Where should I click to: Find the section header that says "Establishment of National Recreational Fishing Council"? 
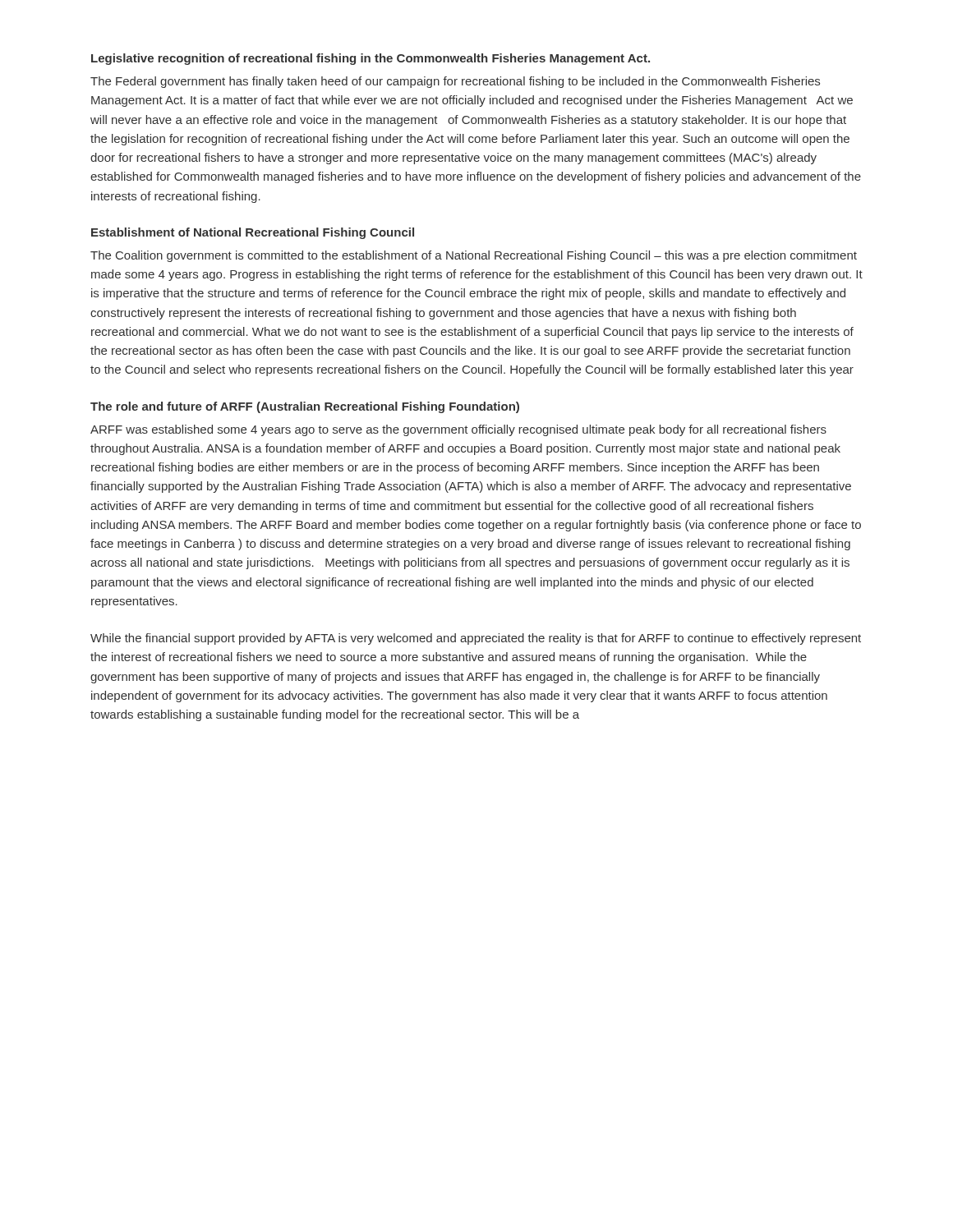point(253,232)
